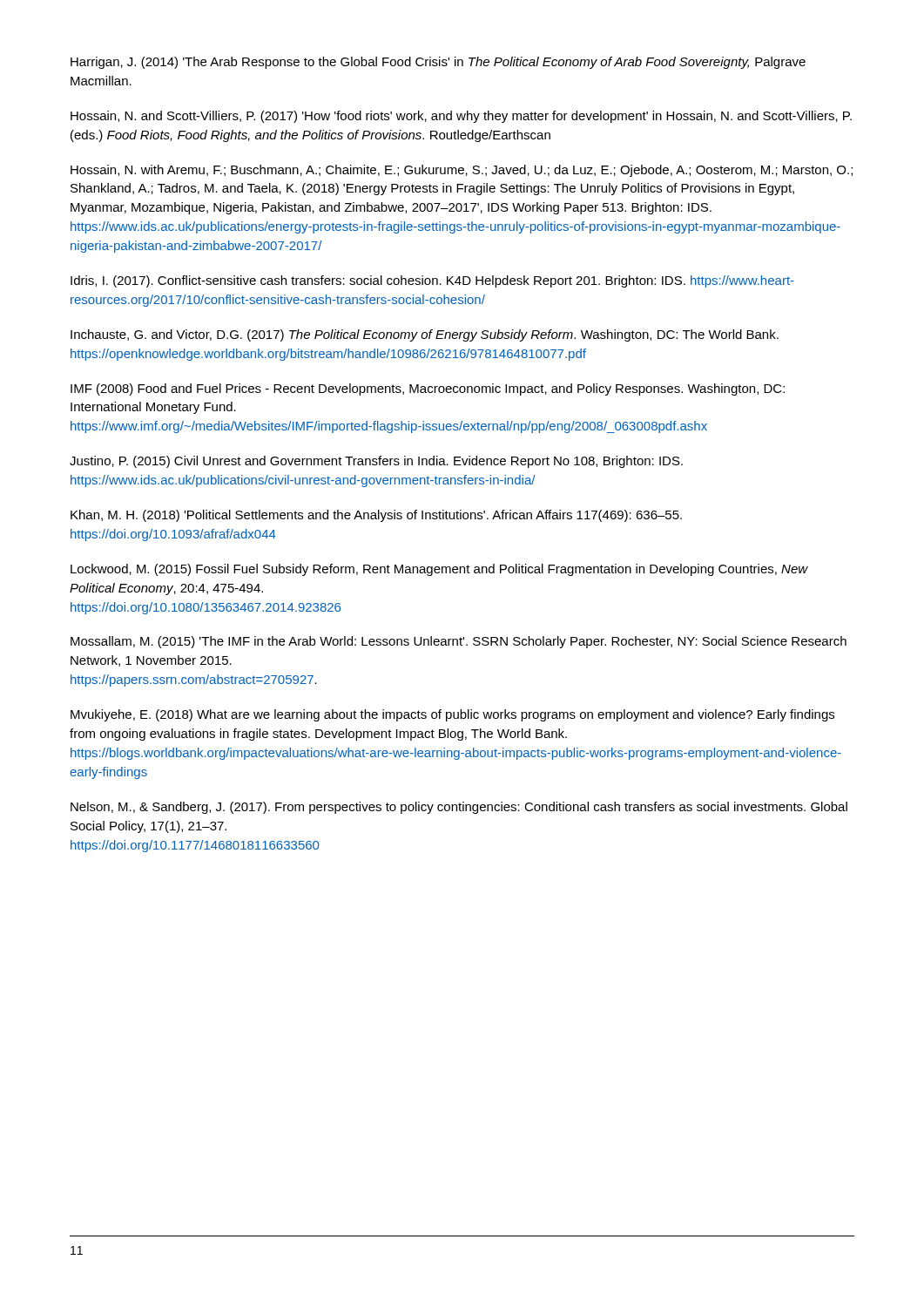924x1307 pixels.
Task: Locate the list item with the text "IMF (2008) Food and Fuel Prices"
Action: pyautogui.click(x=428, y=389)
